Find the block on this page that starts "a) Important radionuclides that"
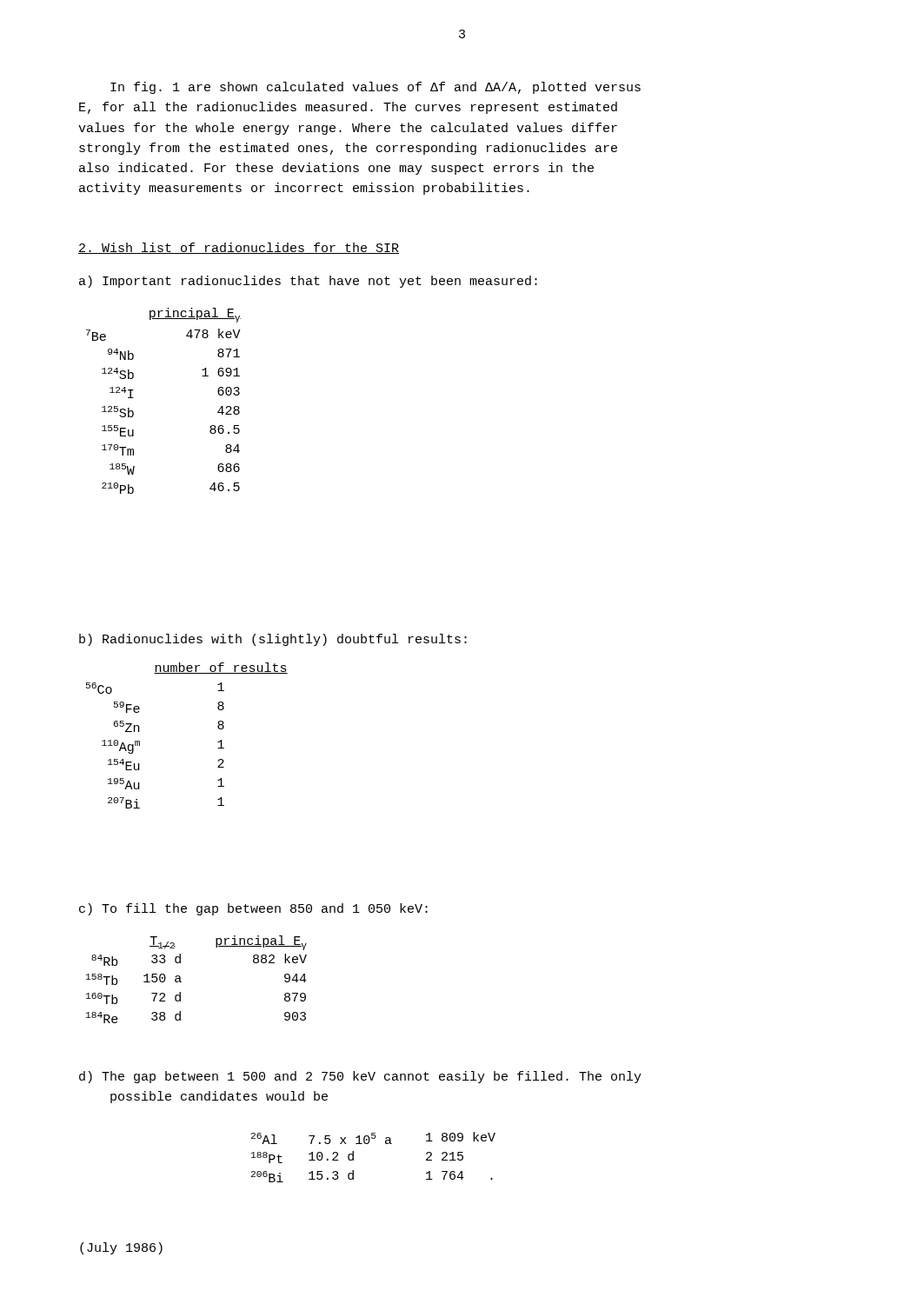The width and height of the screenshot is (924, 1304). coord(309,282)
